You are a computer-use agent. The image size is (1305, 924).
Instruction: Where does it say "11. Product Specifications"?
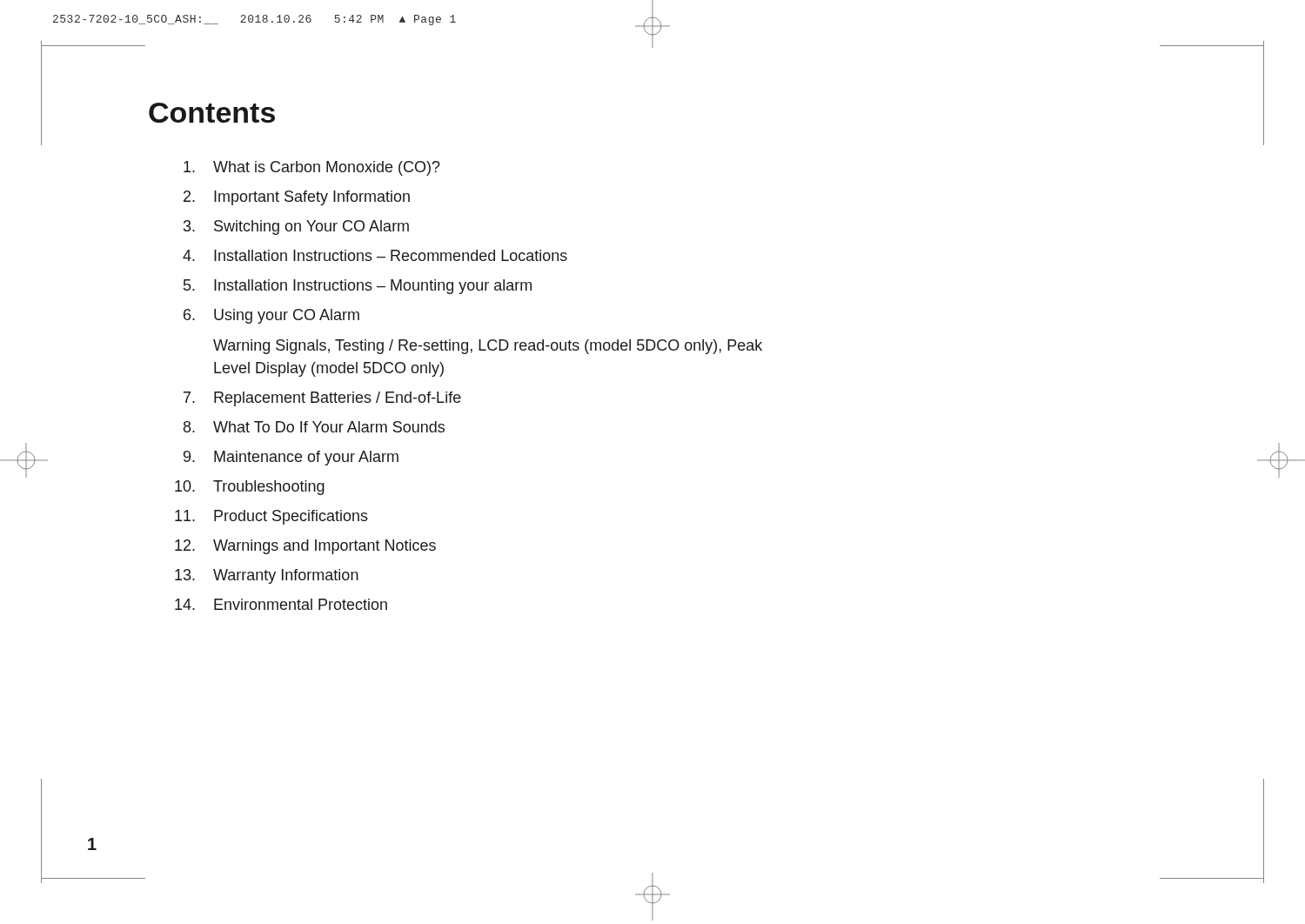click(271, 517)
